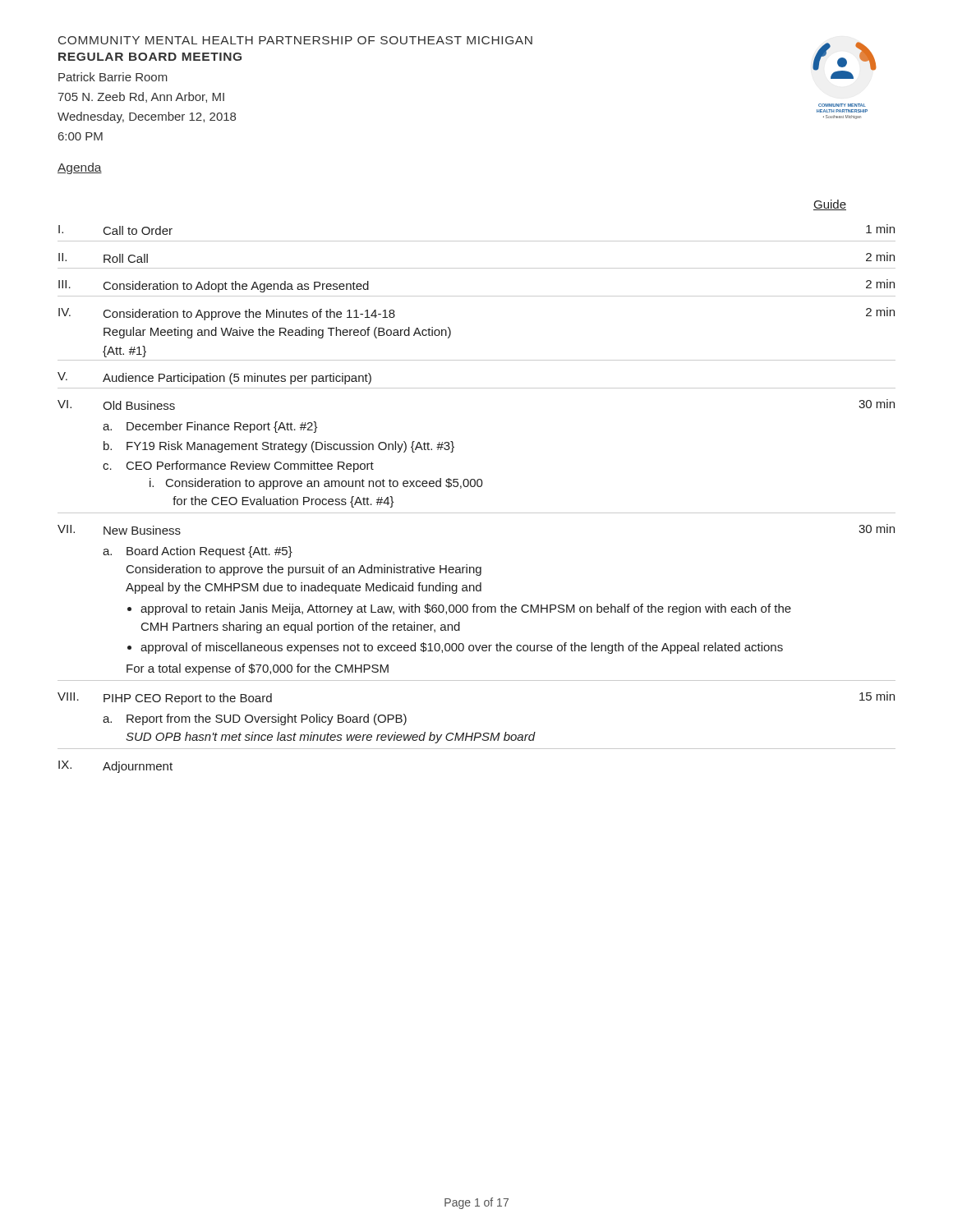Navigate to the block starting "II. Roll Call 2 min"
This screenshot has width=953, height=1232.
pyautogui.click(x=122, y=257)
